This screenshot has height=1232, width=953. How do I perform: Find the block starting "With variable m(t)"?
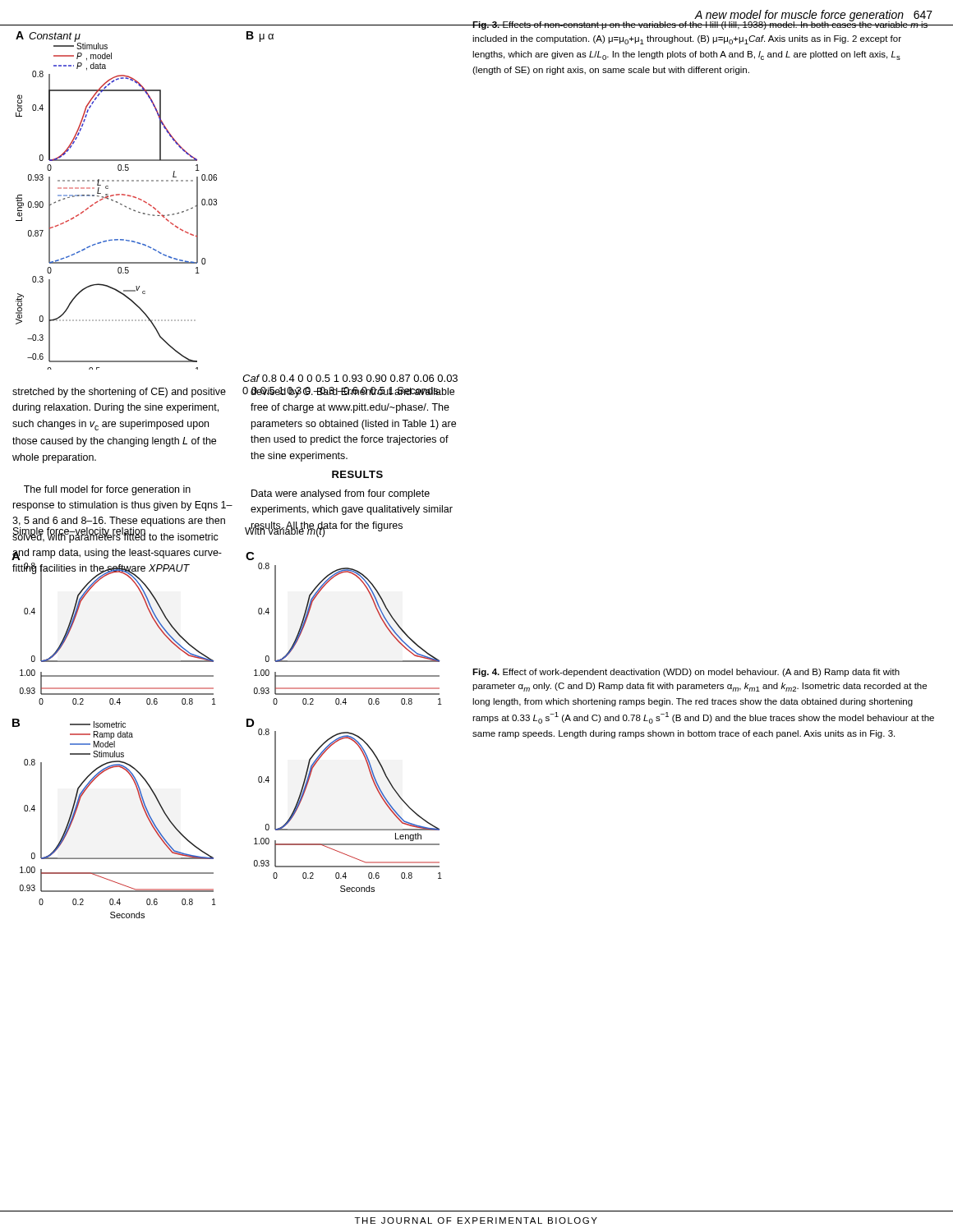click(x=285, y=531)
